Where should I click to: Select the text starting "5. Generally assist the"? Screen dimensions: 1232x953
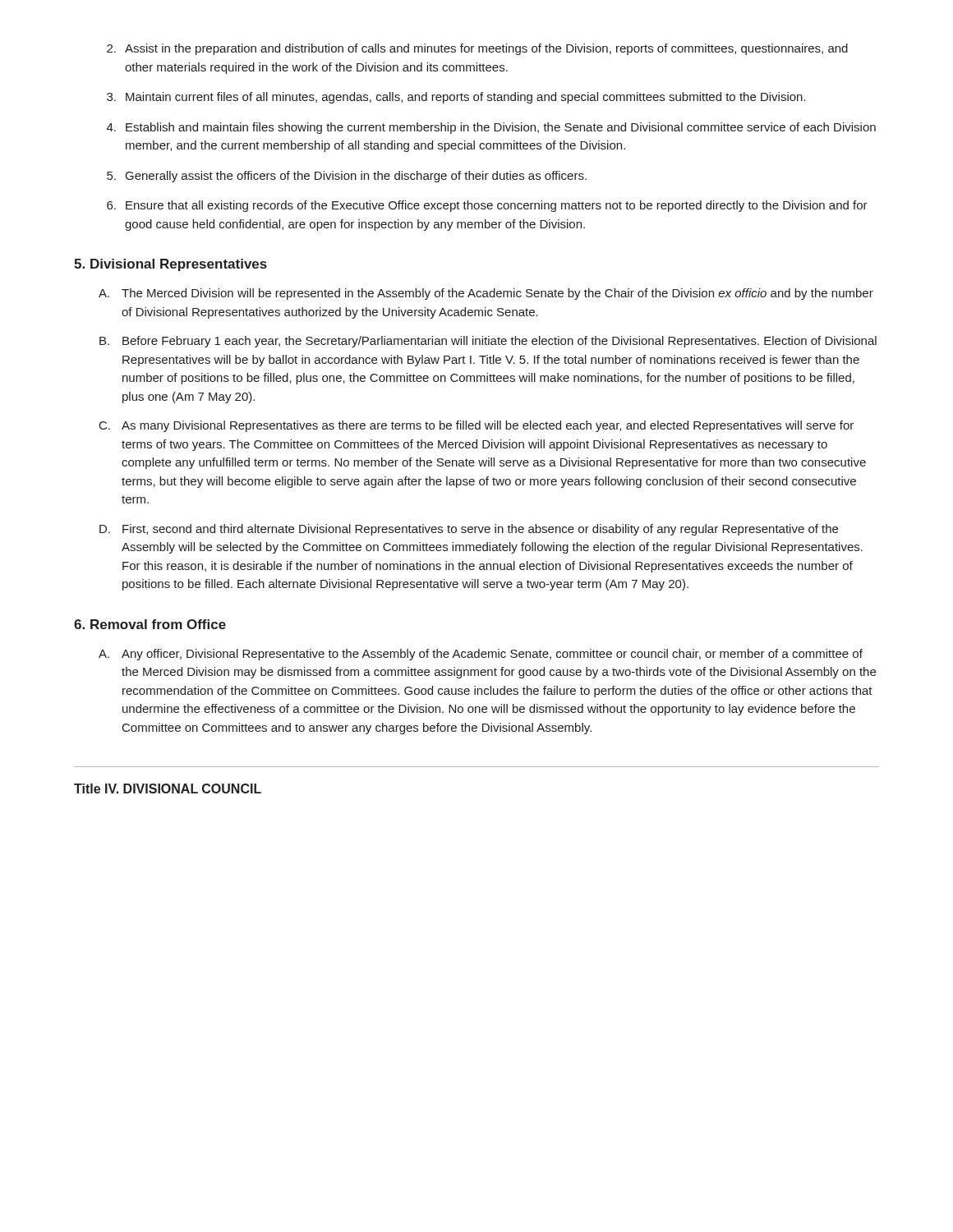click(x=476, y=176)
